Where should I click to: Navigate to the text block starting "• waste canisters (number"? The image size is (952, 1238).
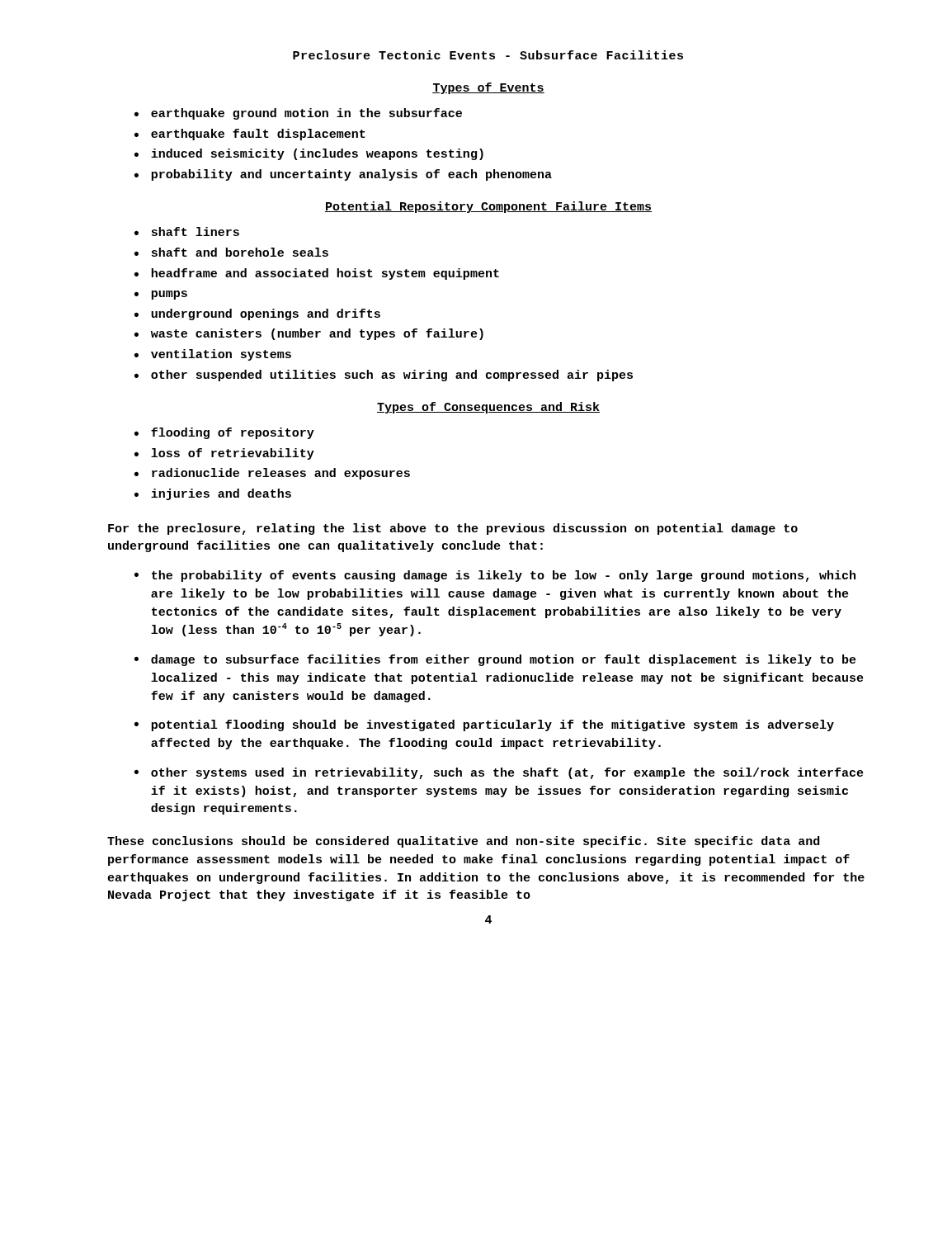click(x=308, y=337)
